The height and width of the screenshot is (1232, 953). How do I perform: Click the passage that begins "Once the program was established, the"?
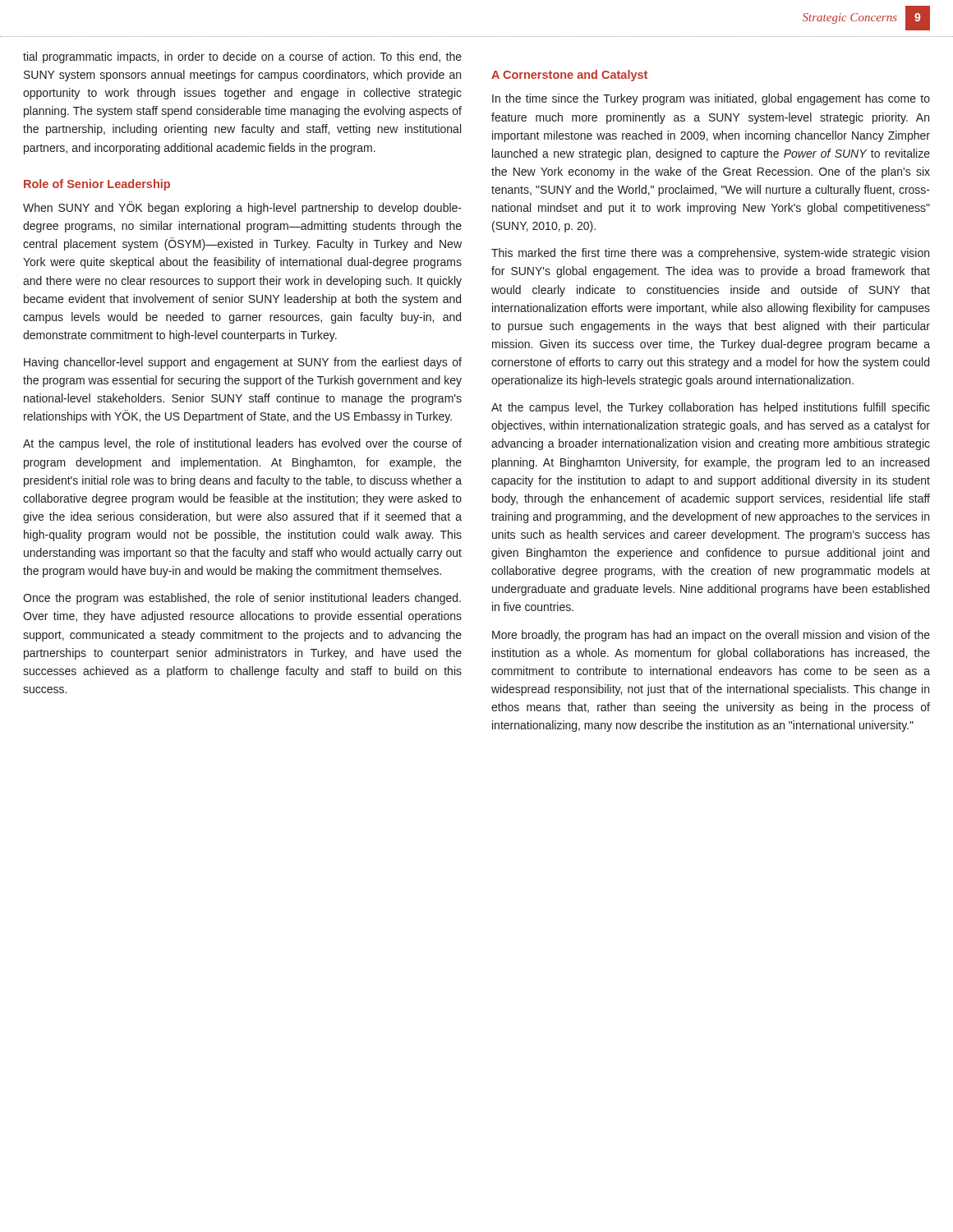(242, 644)
